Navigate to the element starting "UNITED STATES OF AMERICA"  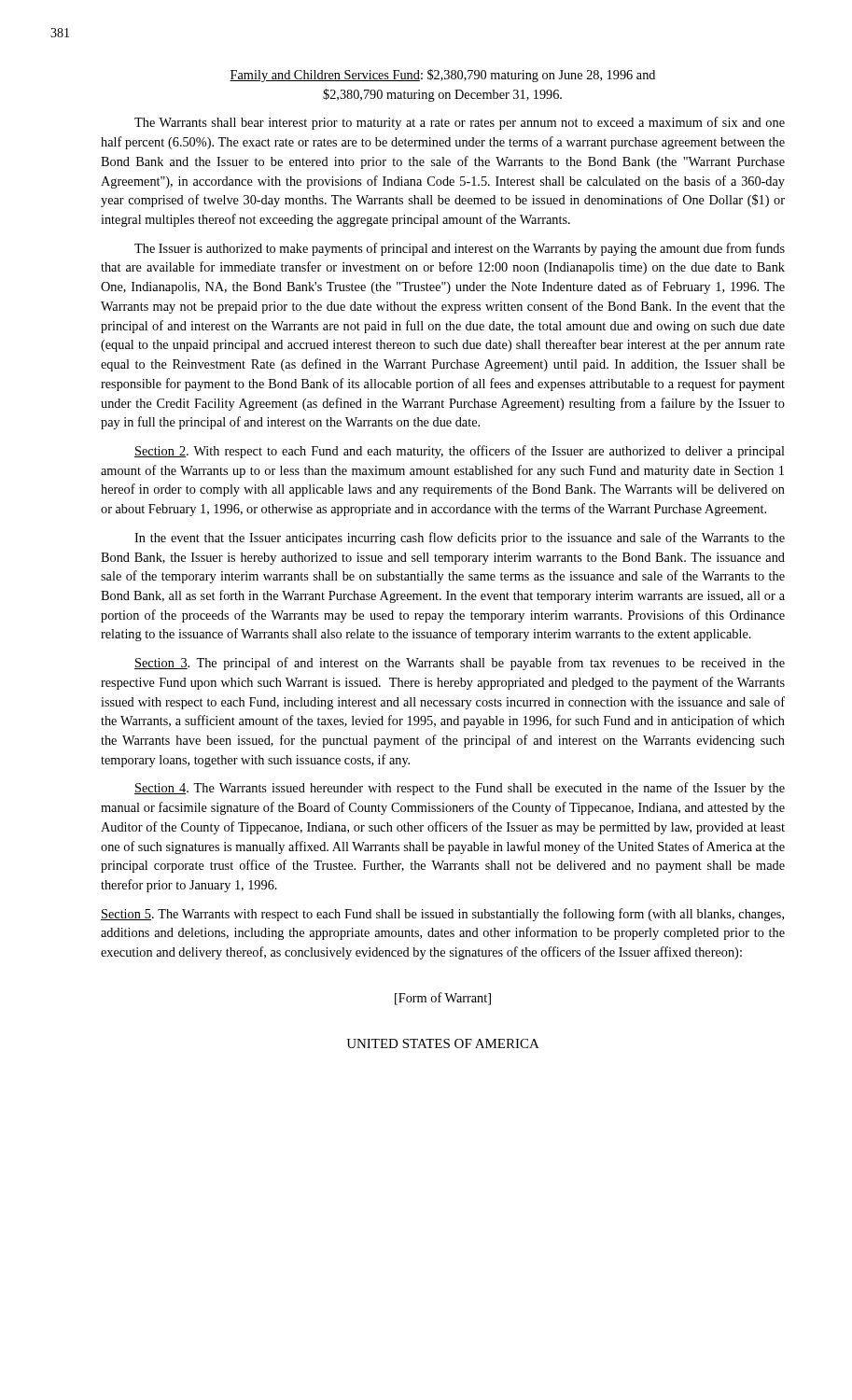click(x=443, y=1043)
